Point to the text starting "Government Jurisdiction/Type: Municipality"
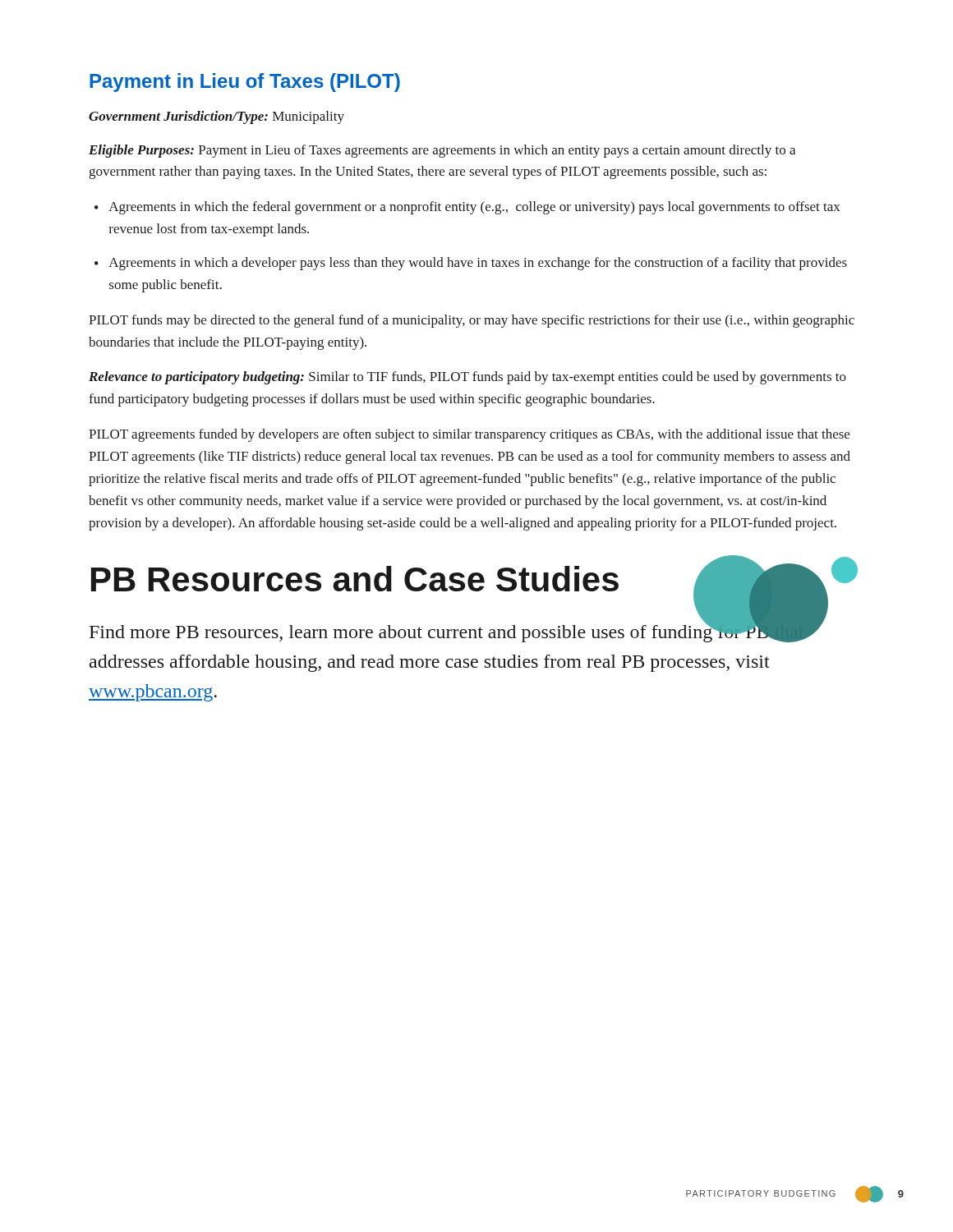This screenshot has height=1232, width=953. pyautogui.click(x=216, y=116)
